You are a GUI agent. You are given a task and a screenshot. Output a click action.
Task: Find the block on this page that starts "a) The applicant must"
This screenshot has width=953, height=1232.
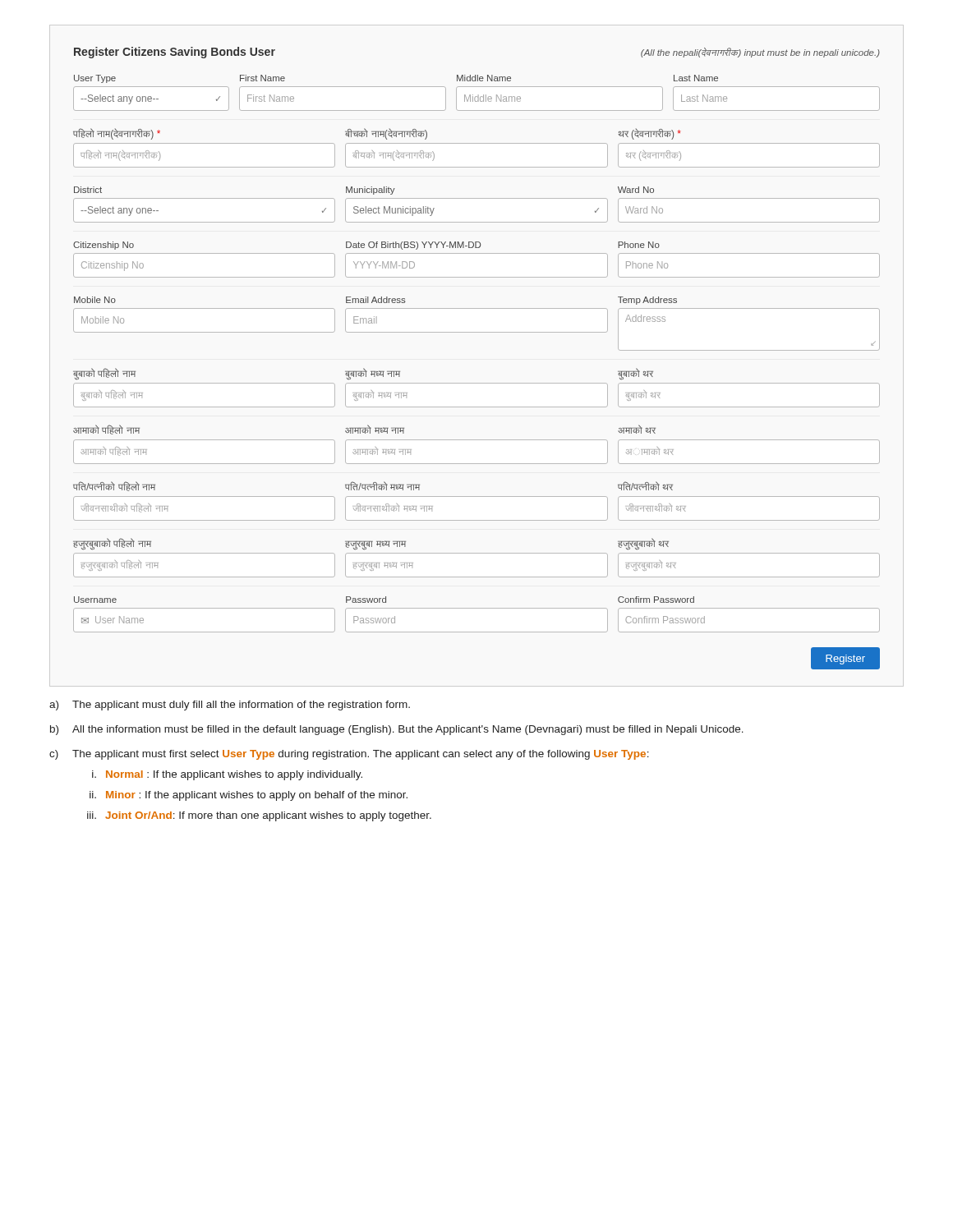coord(230,705)
